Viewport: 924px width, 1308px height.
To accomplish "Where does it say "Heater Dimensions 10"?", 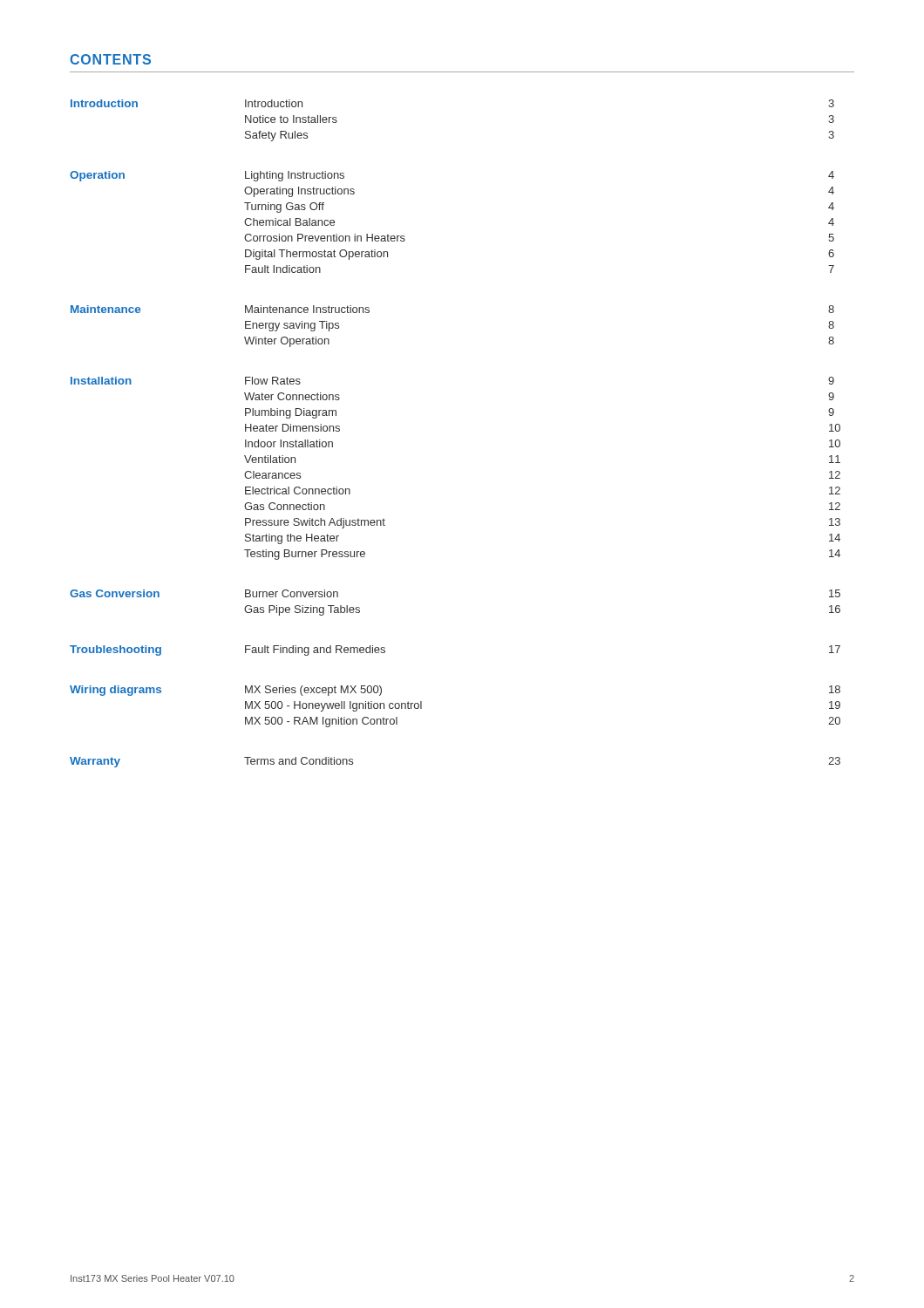I will (x=291, y=428).
